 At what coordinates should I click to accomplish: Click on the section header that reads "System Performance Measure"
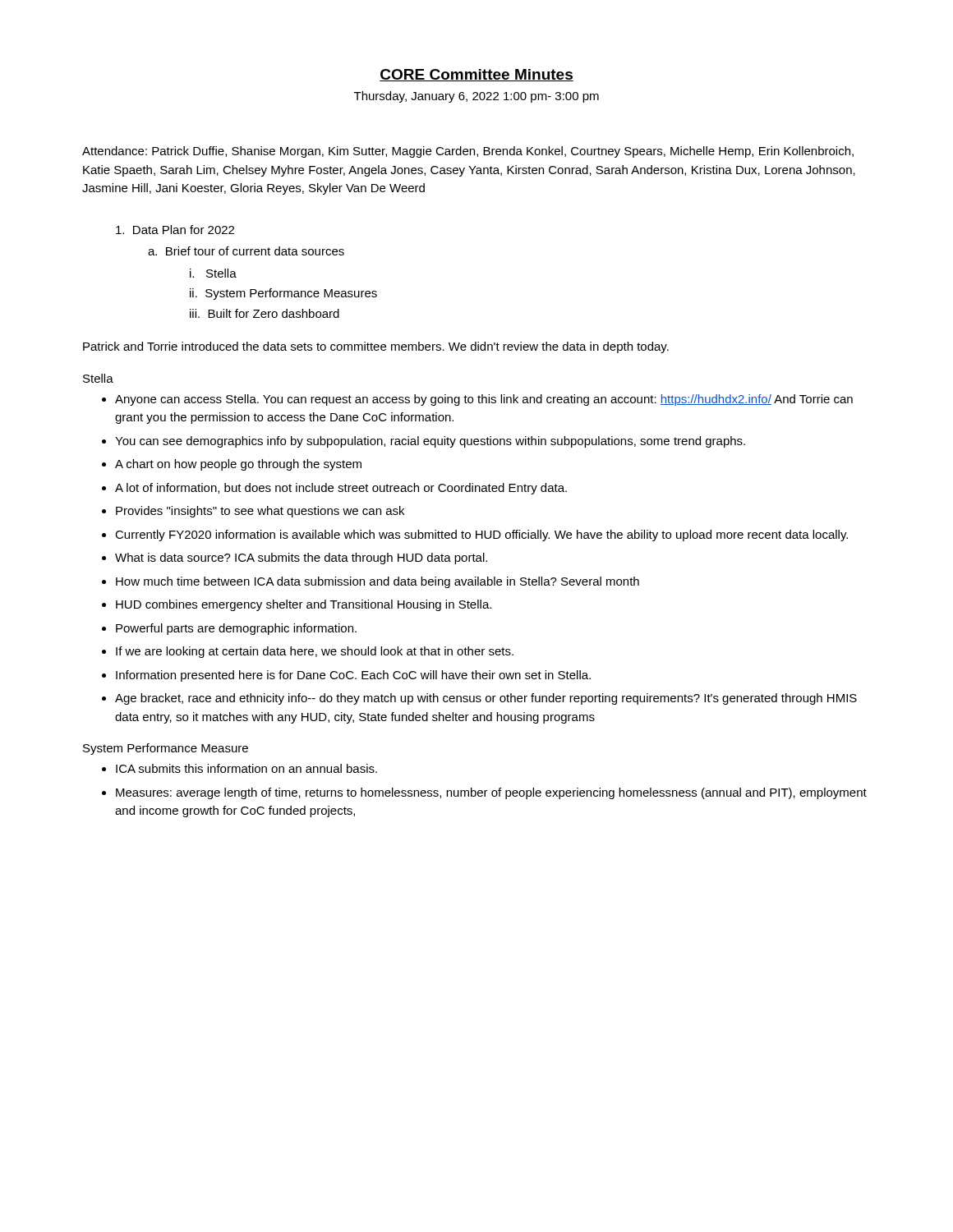[165, 748]
